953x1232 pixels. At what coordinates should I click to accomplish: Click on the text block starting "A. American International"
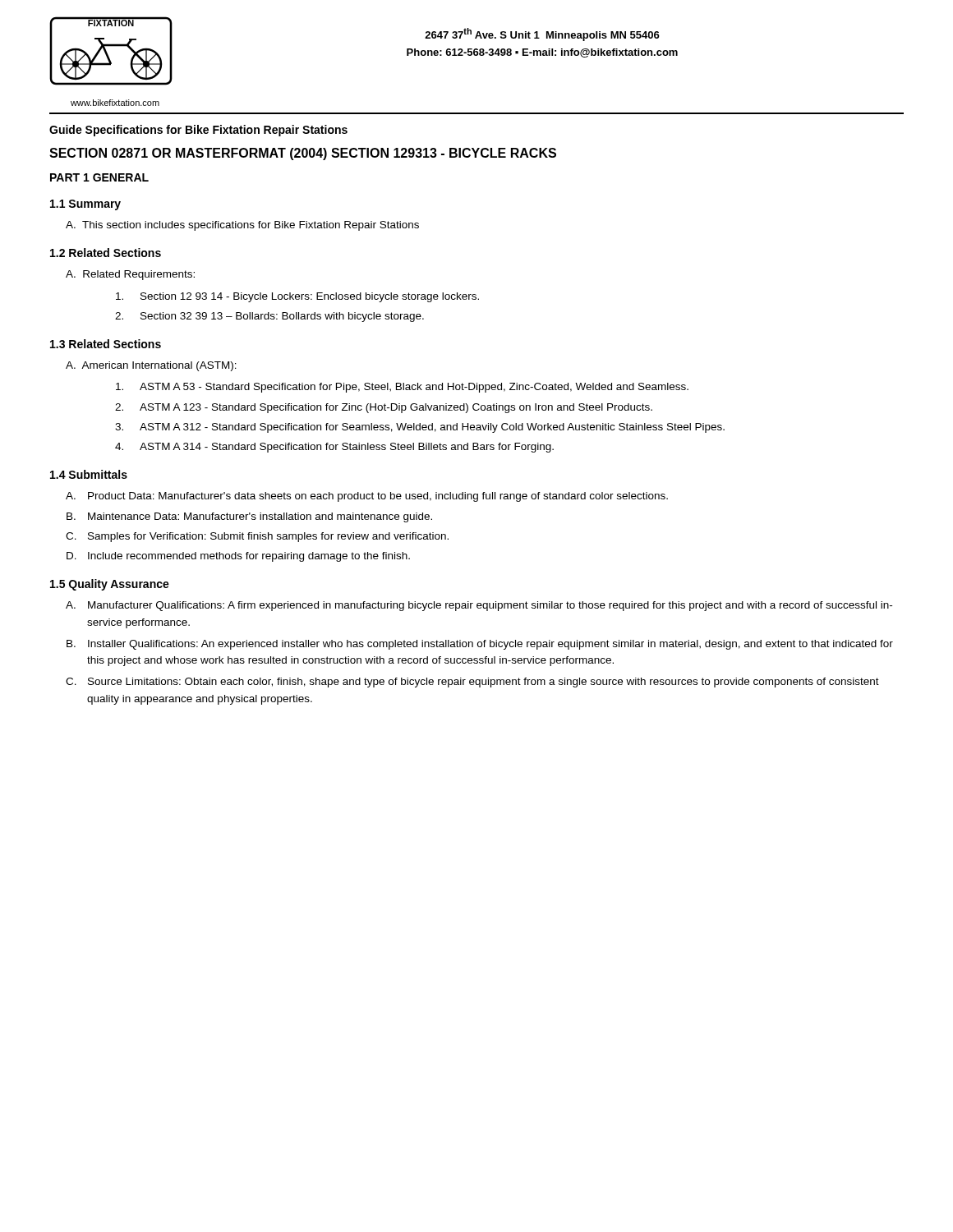(x=151, y=365)
